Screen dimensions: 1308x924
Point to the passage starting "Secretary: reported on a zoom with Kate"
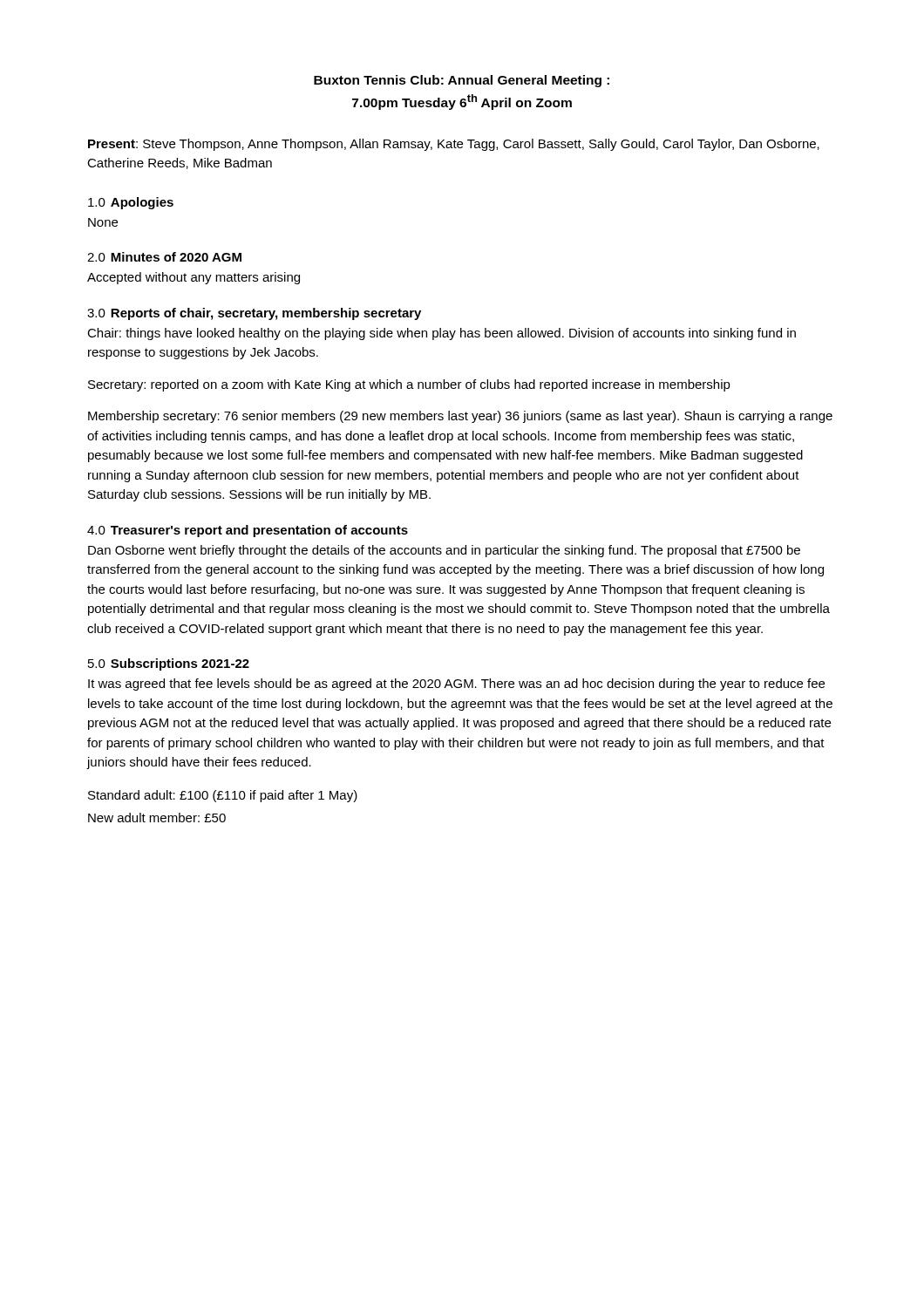(x=409, y=384)
